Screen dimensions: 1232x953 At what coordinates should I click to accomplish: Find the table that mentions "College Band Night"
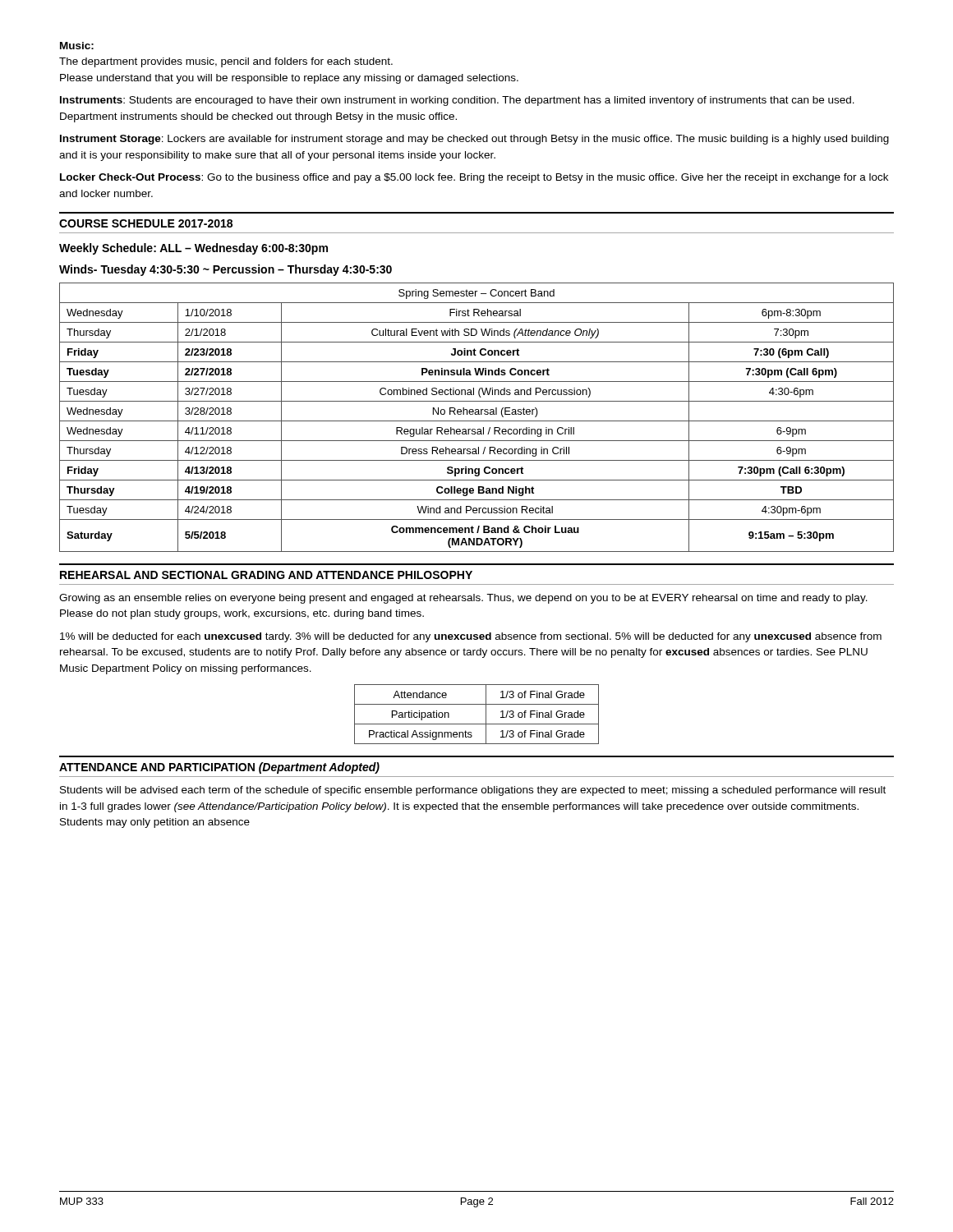(476, 417)
